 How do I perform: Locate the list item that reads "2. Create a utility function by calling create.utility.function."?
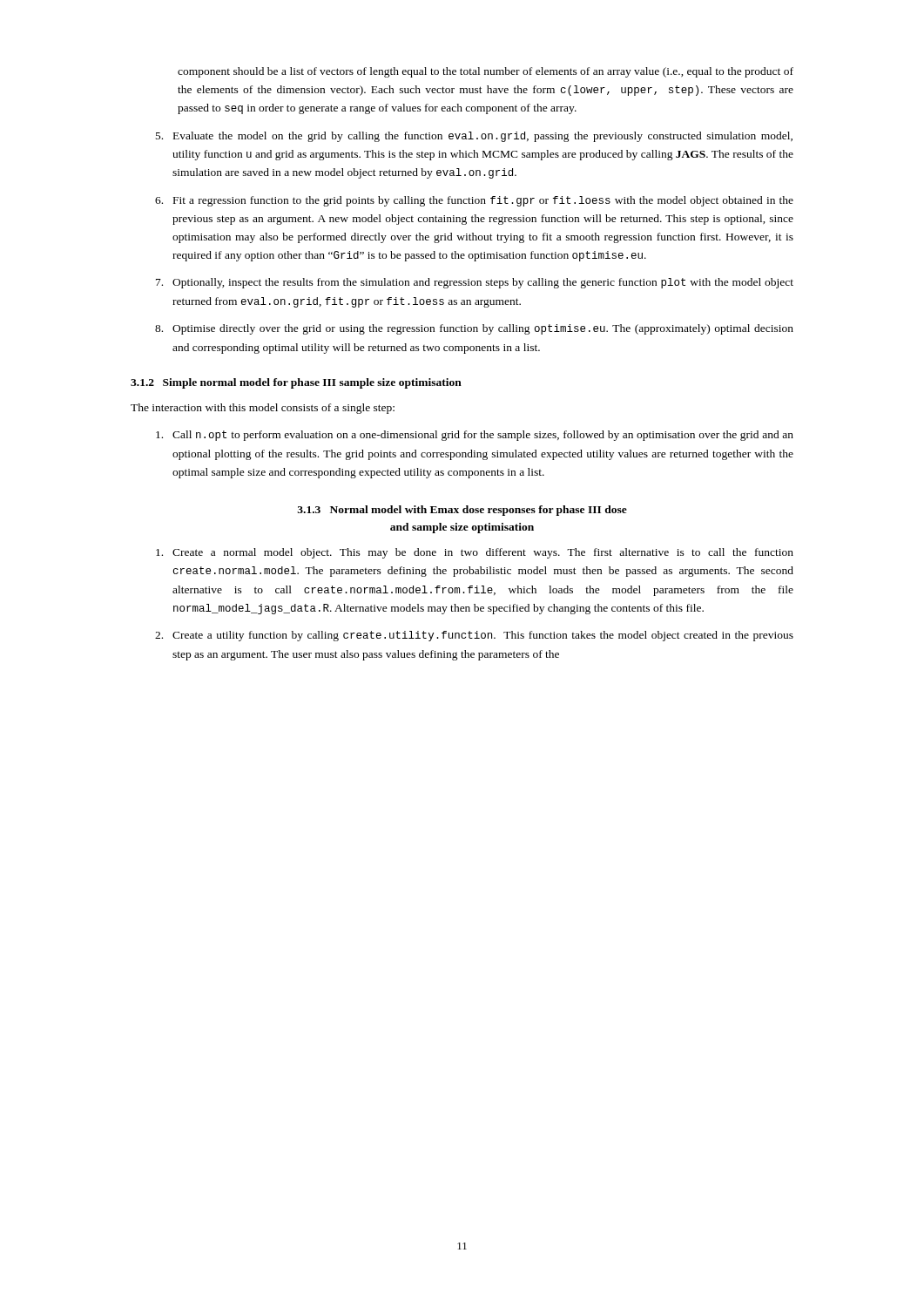tap(462, 645)
